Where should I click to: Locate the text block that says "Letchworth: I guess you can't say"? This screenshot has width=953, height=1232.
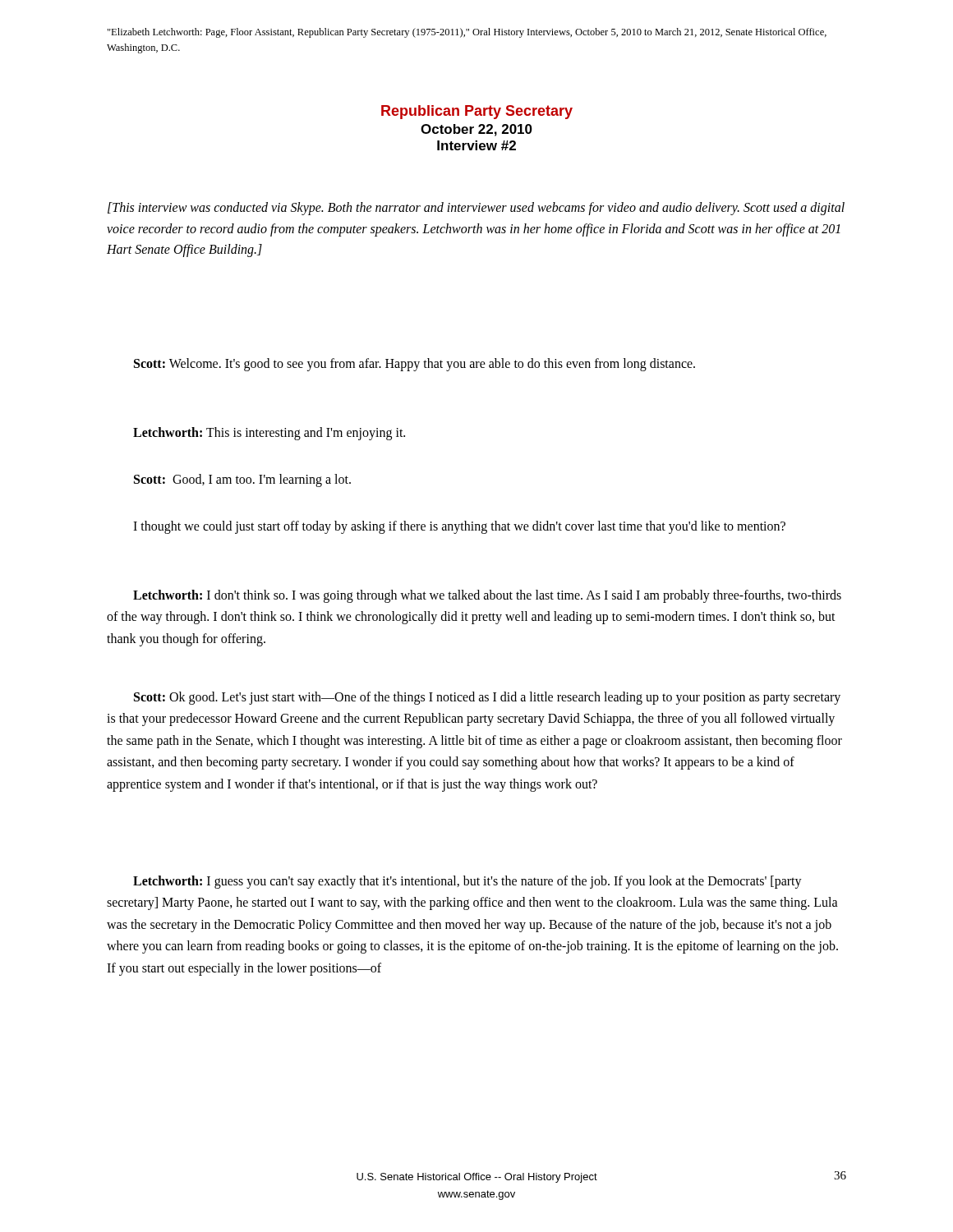476,925
